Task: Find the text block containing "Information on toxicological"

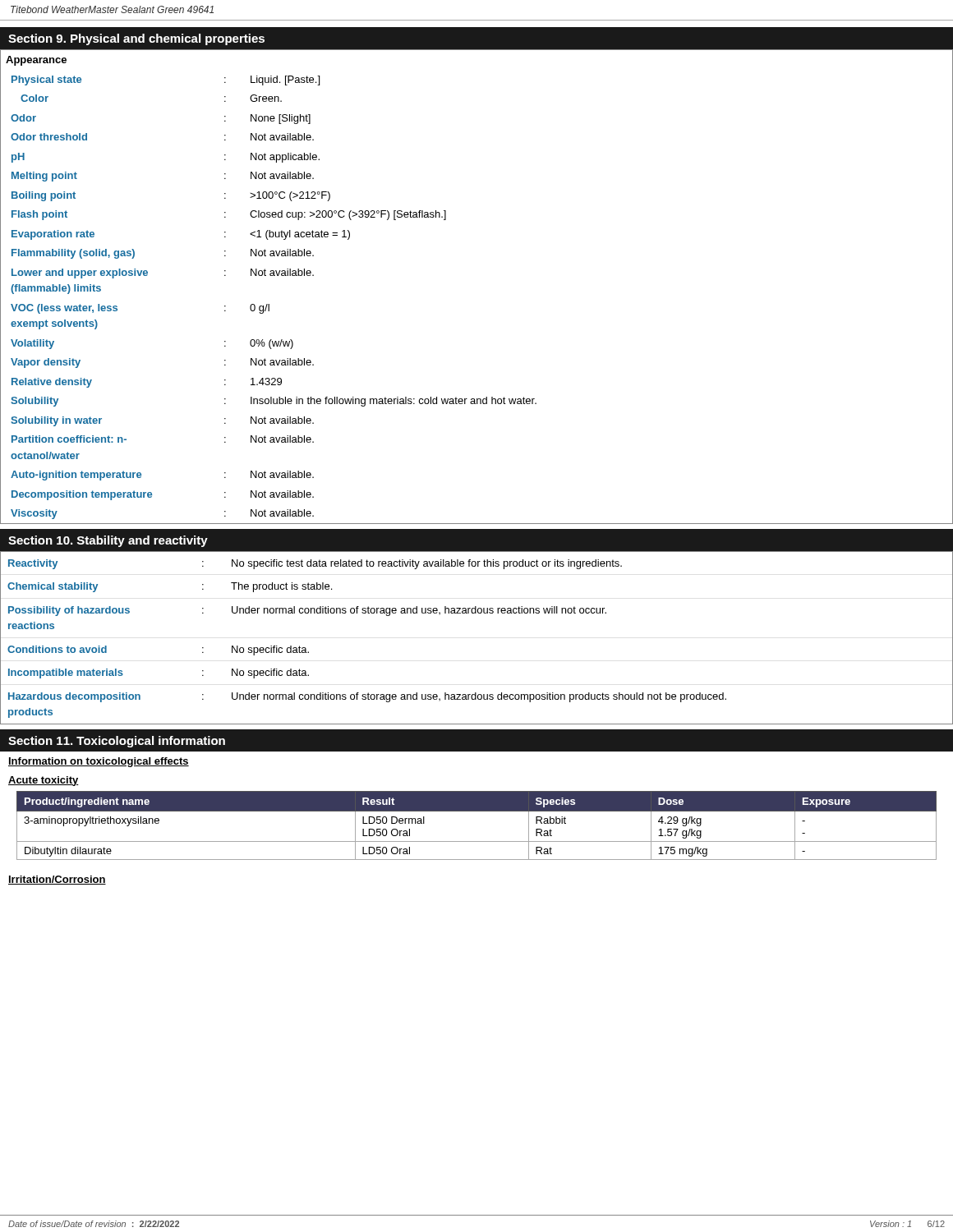Action: pos(98,761)
